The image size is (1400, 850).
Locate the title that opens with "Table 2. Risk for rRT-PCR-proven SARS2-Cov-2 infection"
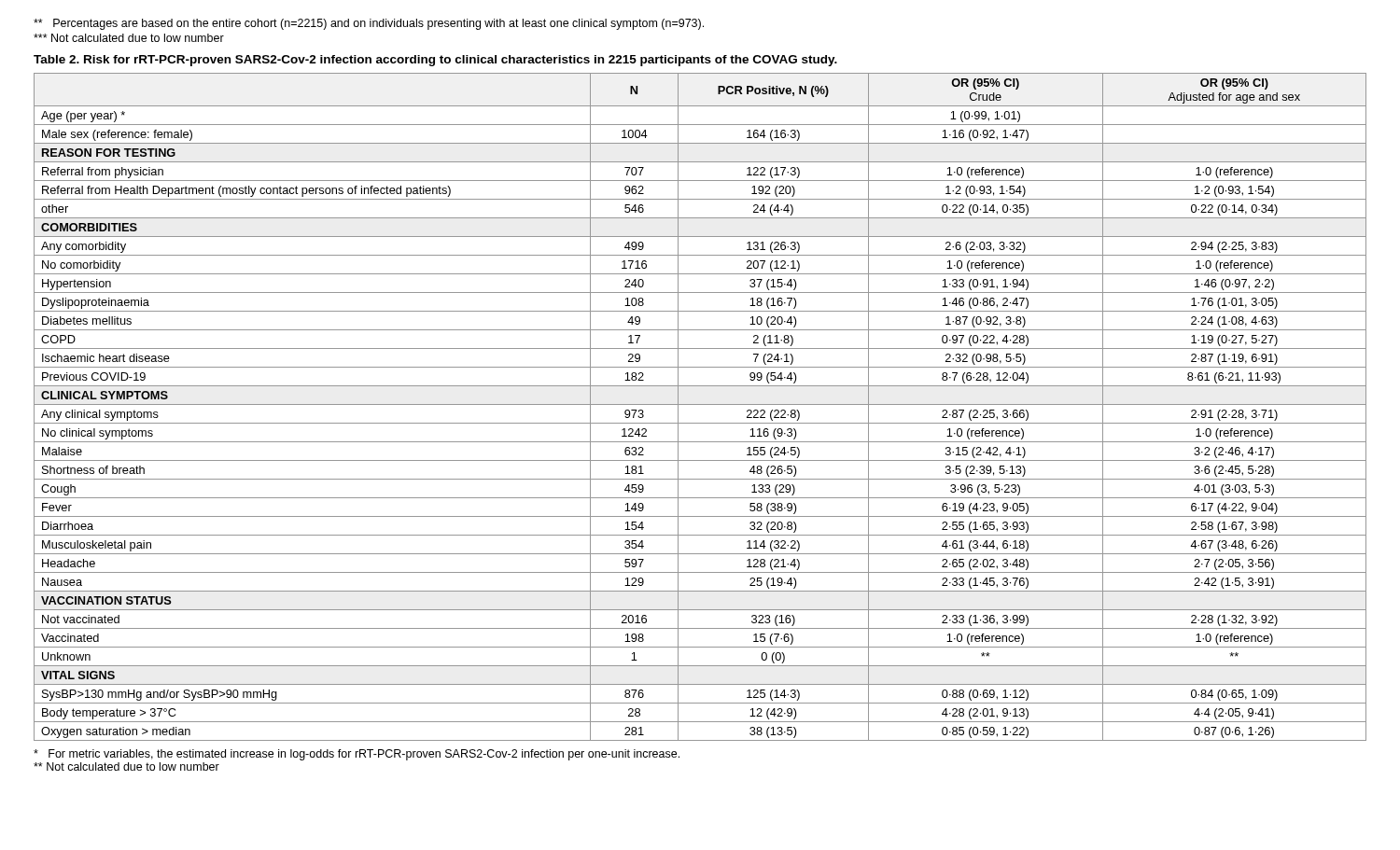click(x=435, y=59)
